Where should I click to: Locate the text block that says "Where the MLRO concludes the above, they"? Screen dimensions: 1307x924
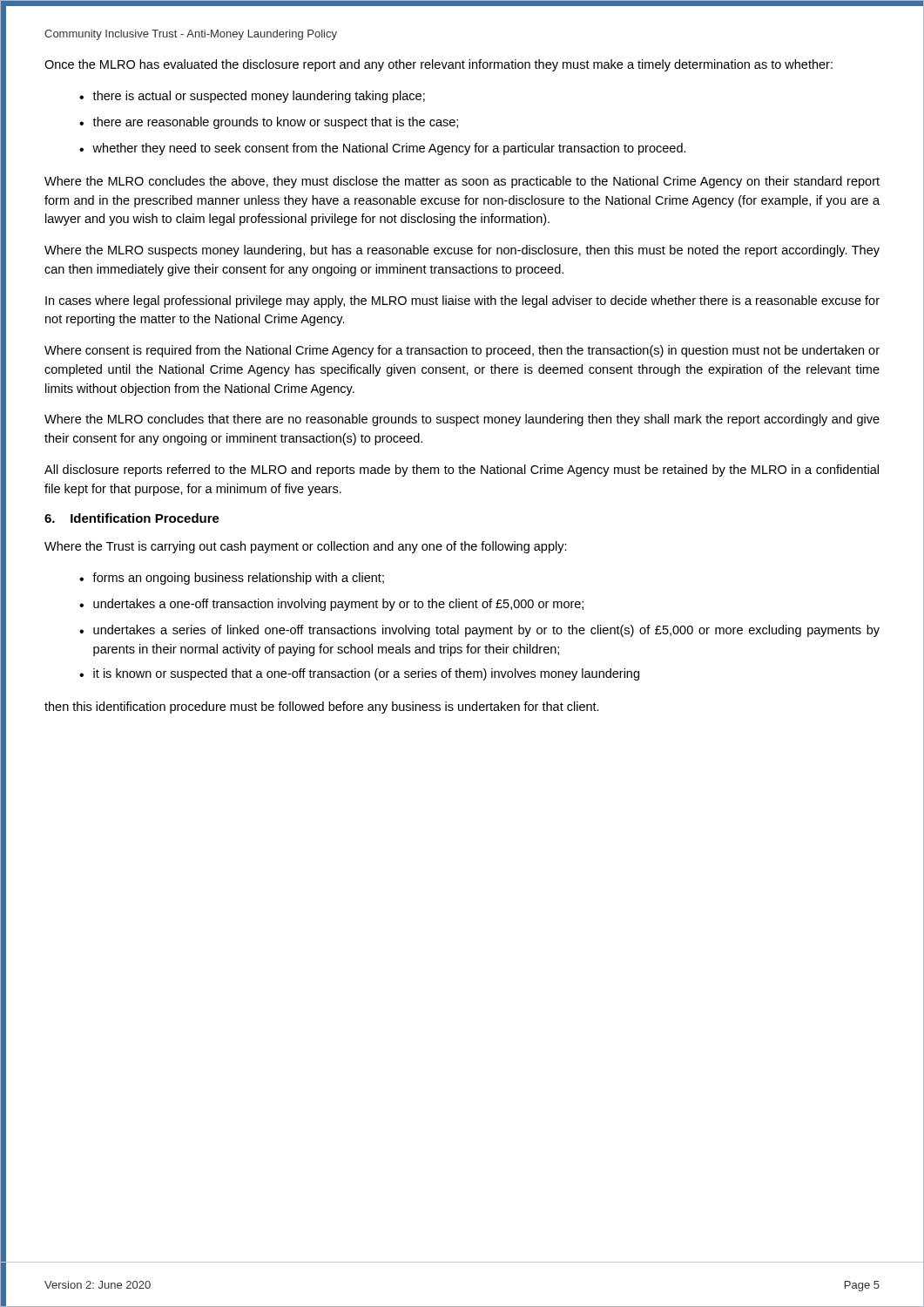click(462, 200)
